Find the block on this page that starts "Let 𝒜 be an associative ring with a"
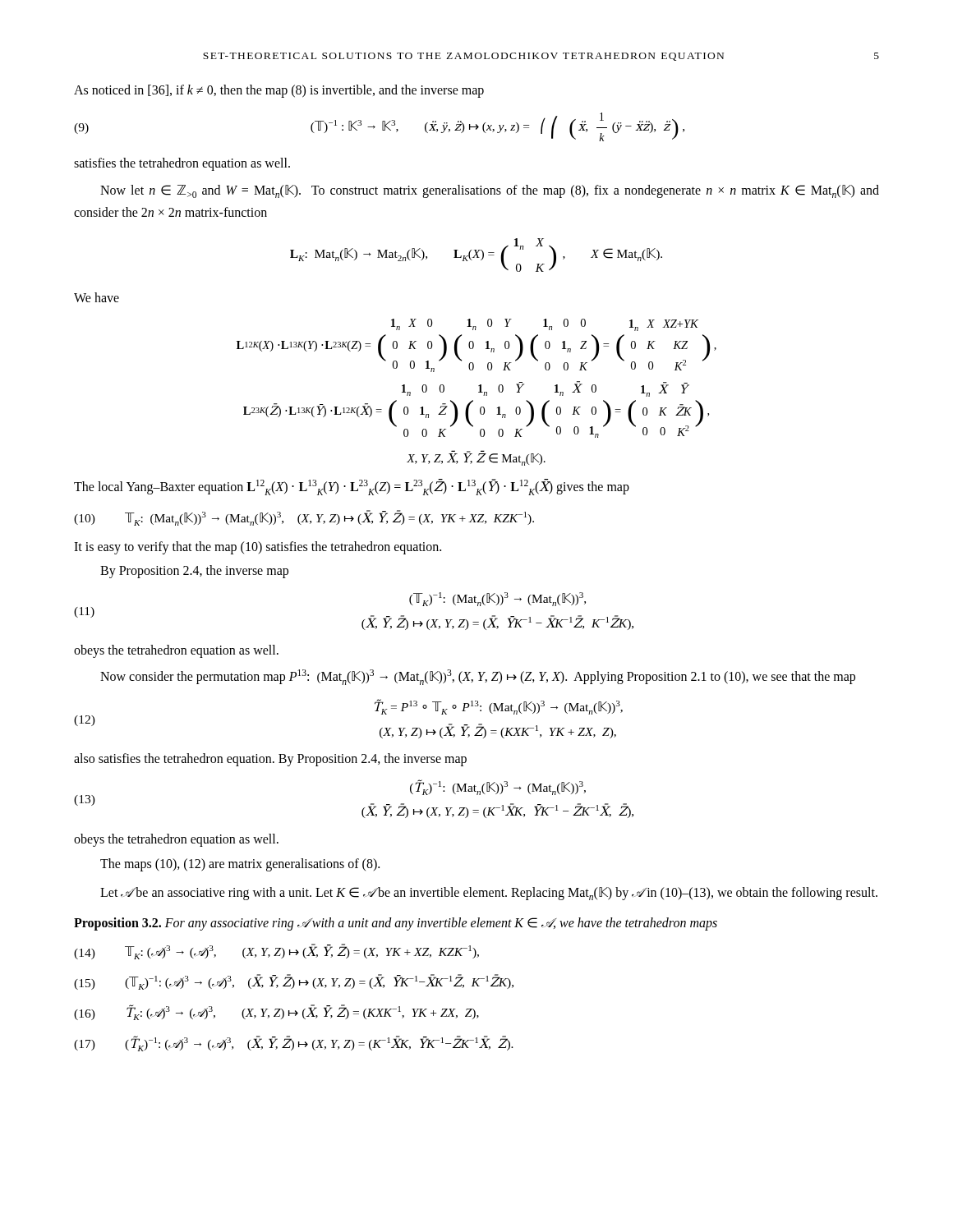The image size is (953, 1232). [x=489, y=894]
